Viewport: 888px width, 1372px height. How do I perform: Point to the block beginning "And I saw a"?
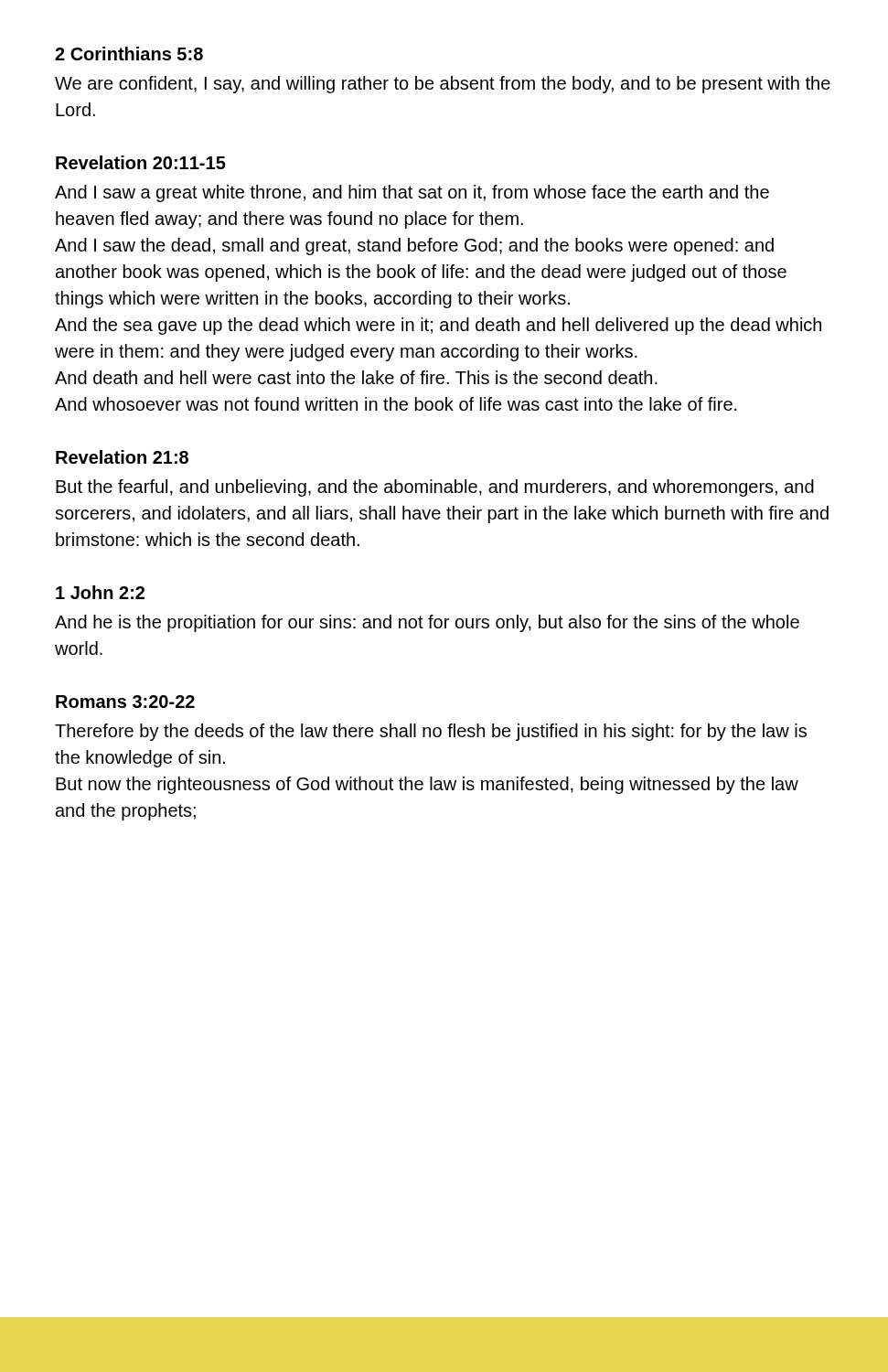click(444, 206)
